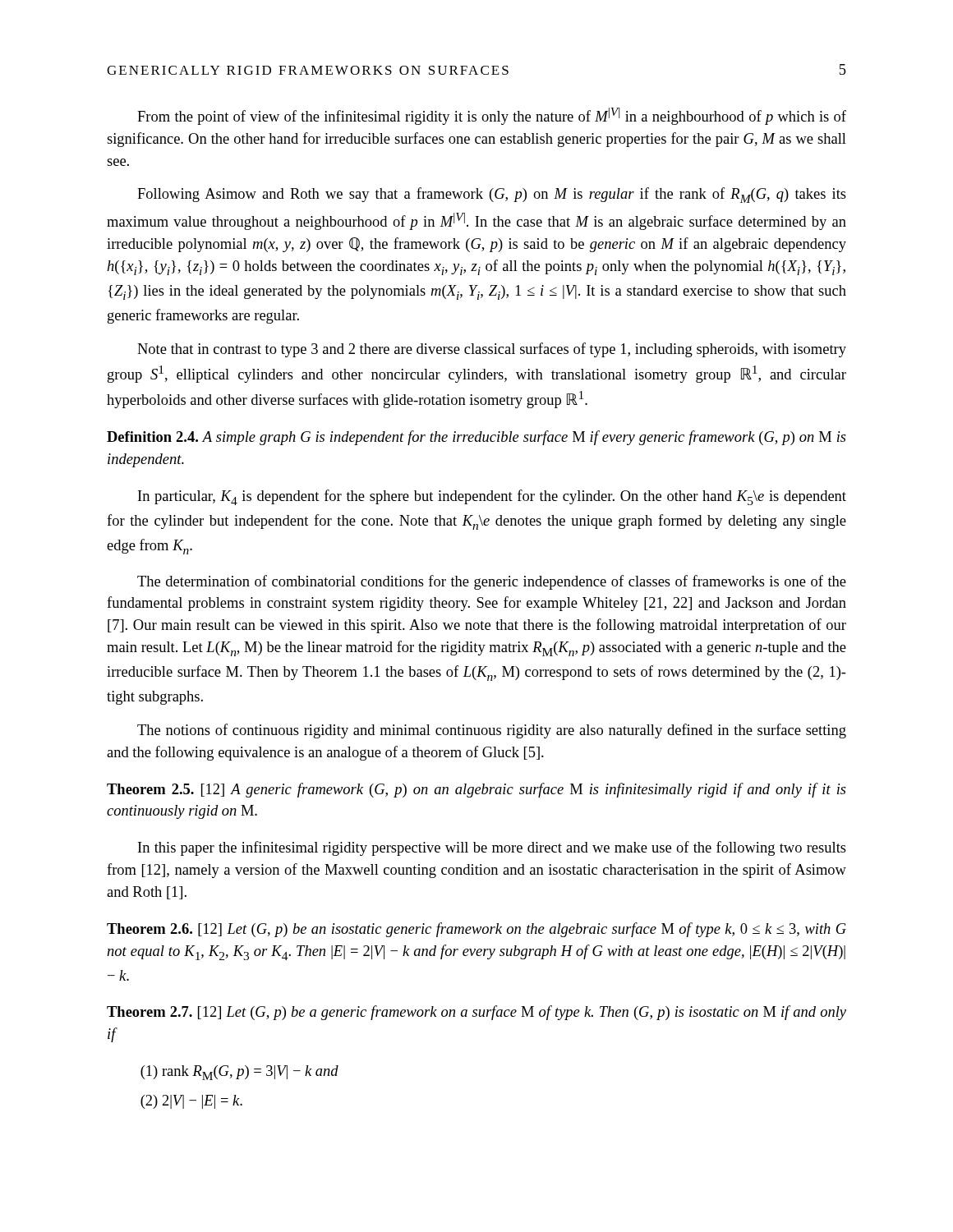This screenshot has width=953, height=1232.
Task: Click the section header that begins "Theorem 2.7. [12]"
Action: [x=476, y=1024]
